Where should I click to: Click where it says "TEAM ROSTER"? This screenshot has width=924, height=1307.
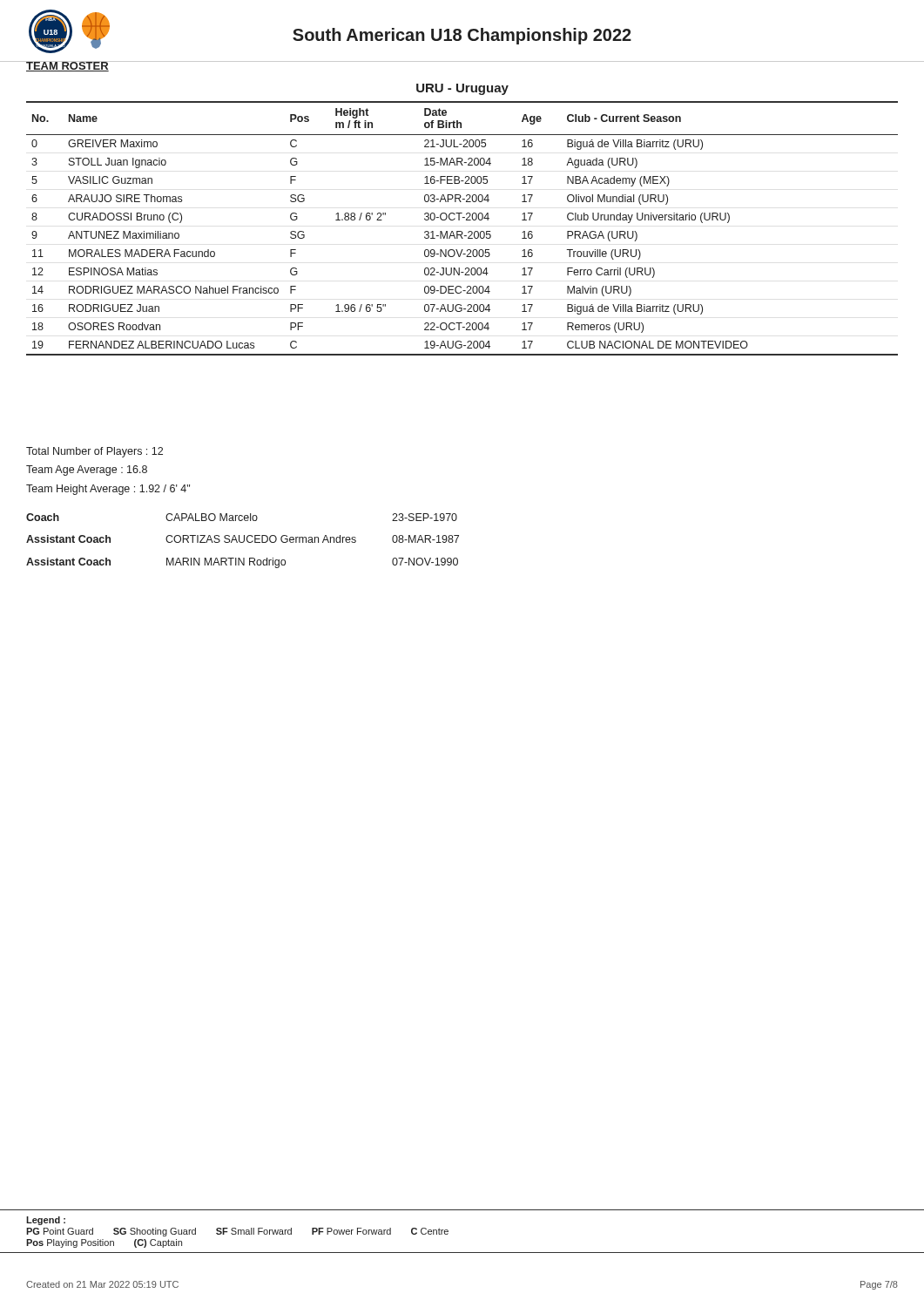coord(67,66)
